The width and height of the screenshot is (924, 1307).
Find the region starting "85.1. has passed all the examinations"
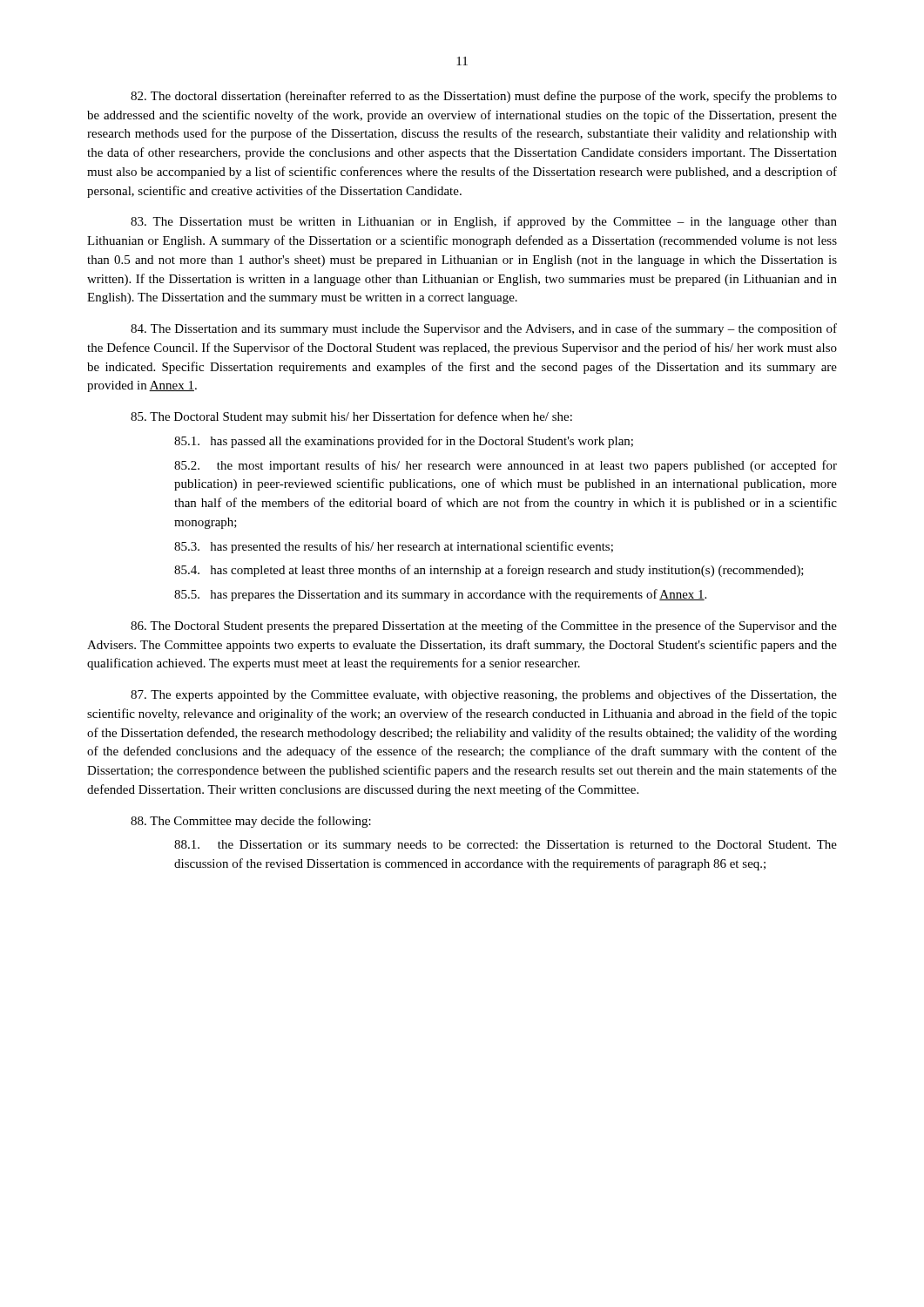[x=404, y=441]
